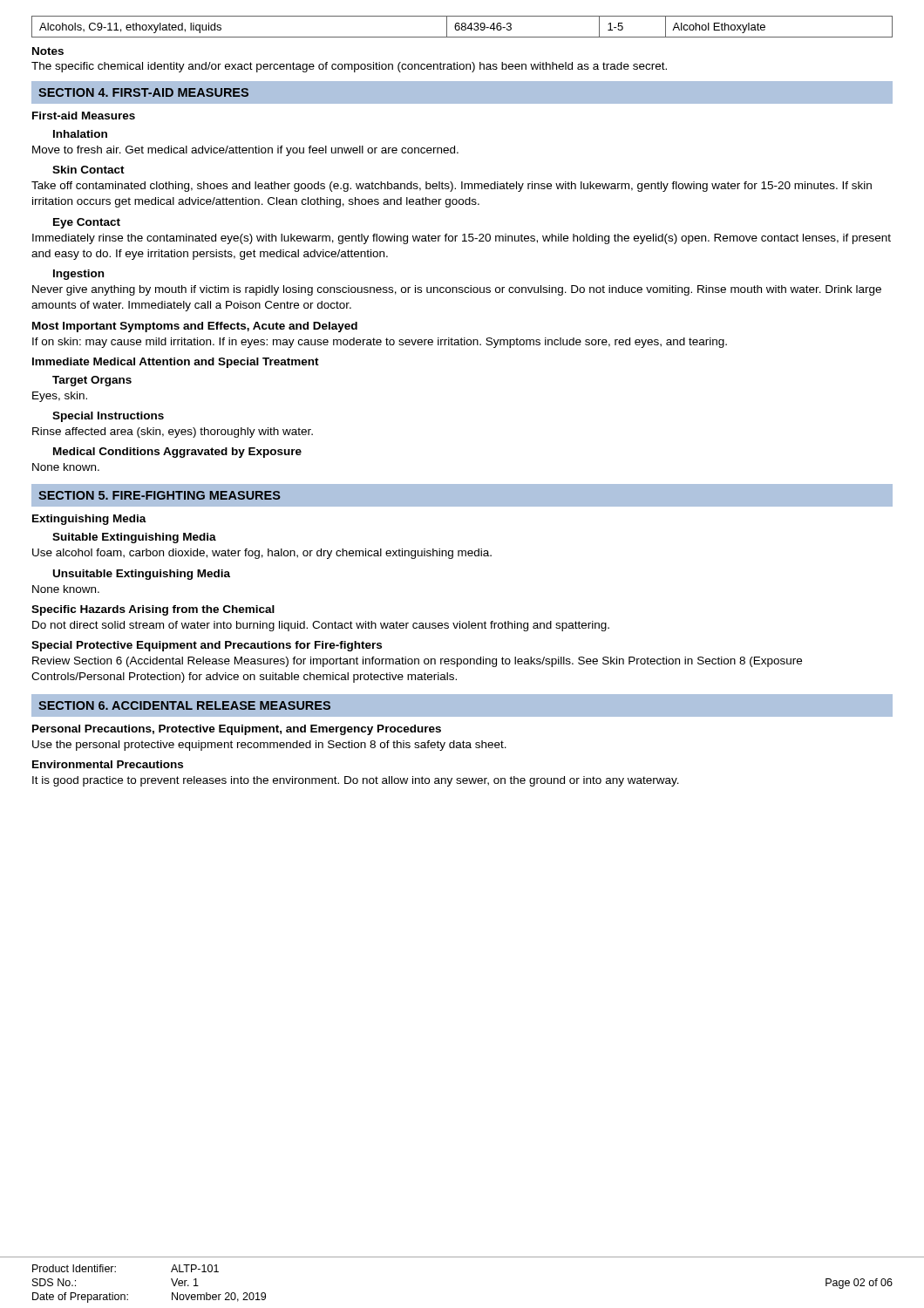Select the text that says "Environmental Precautions"
This screenshot has height=1308, width=924.
pos(108,764)
